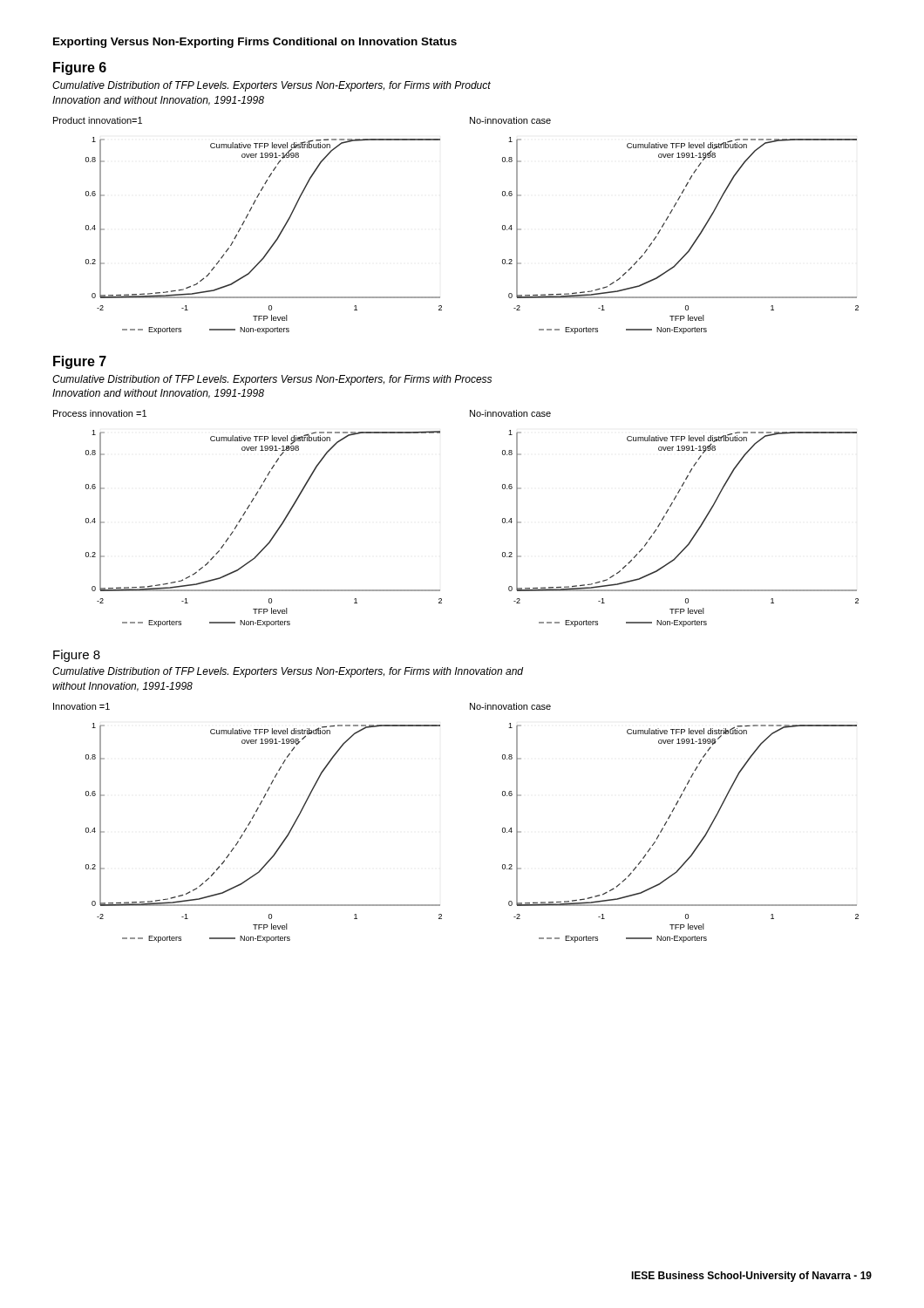Navigate to the element starting "Figure 8"
The height and width of the screenshot is (1308, 924).
tap(76, 655)
